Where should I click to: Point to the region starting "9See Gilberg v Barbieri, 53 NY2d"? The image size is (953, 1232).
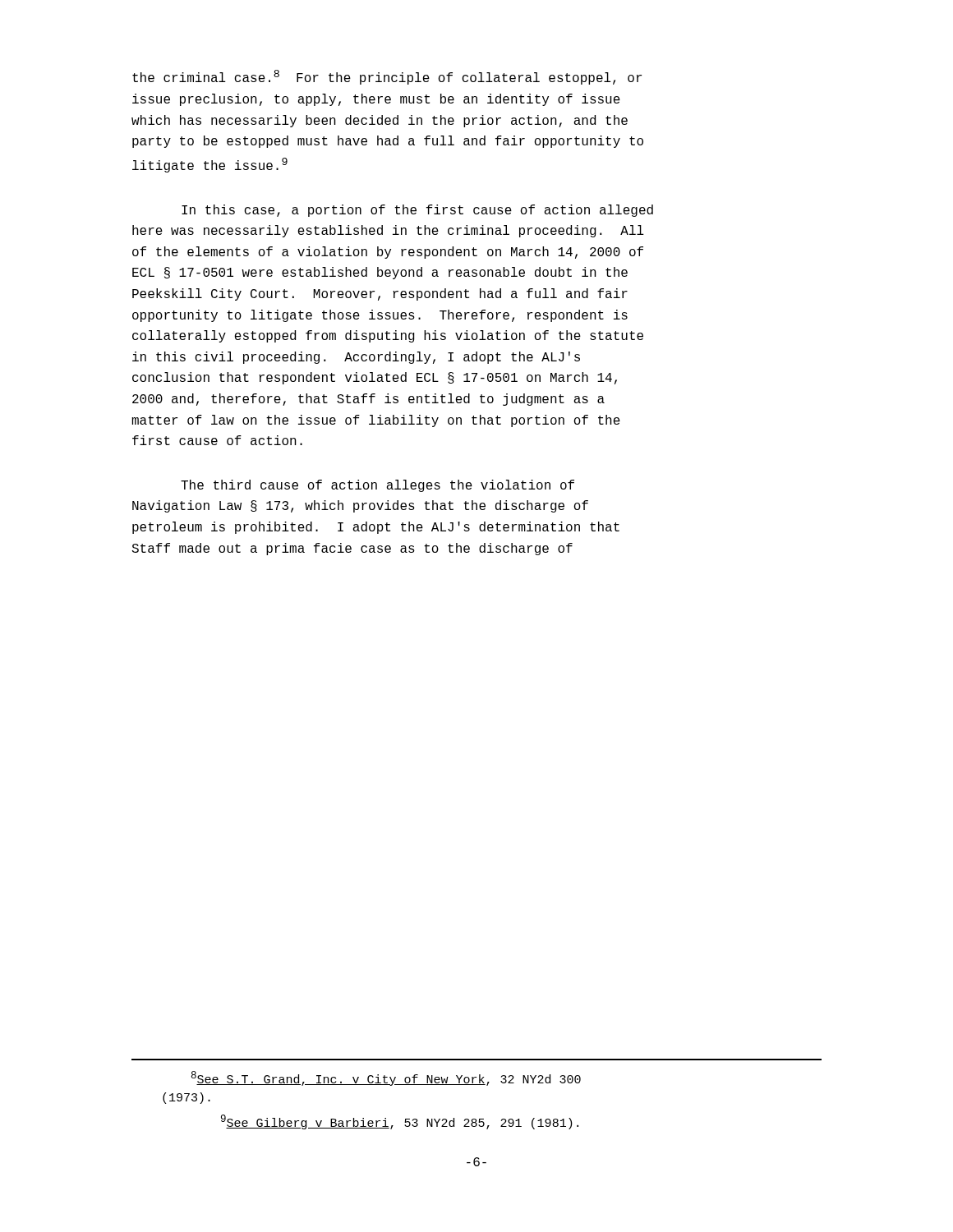click(x=356, y=1122)
